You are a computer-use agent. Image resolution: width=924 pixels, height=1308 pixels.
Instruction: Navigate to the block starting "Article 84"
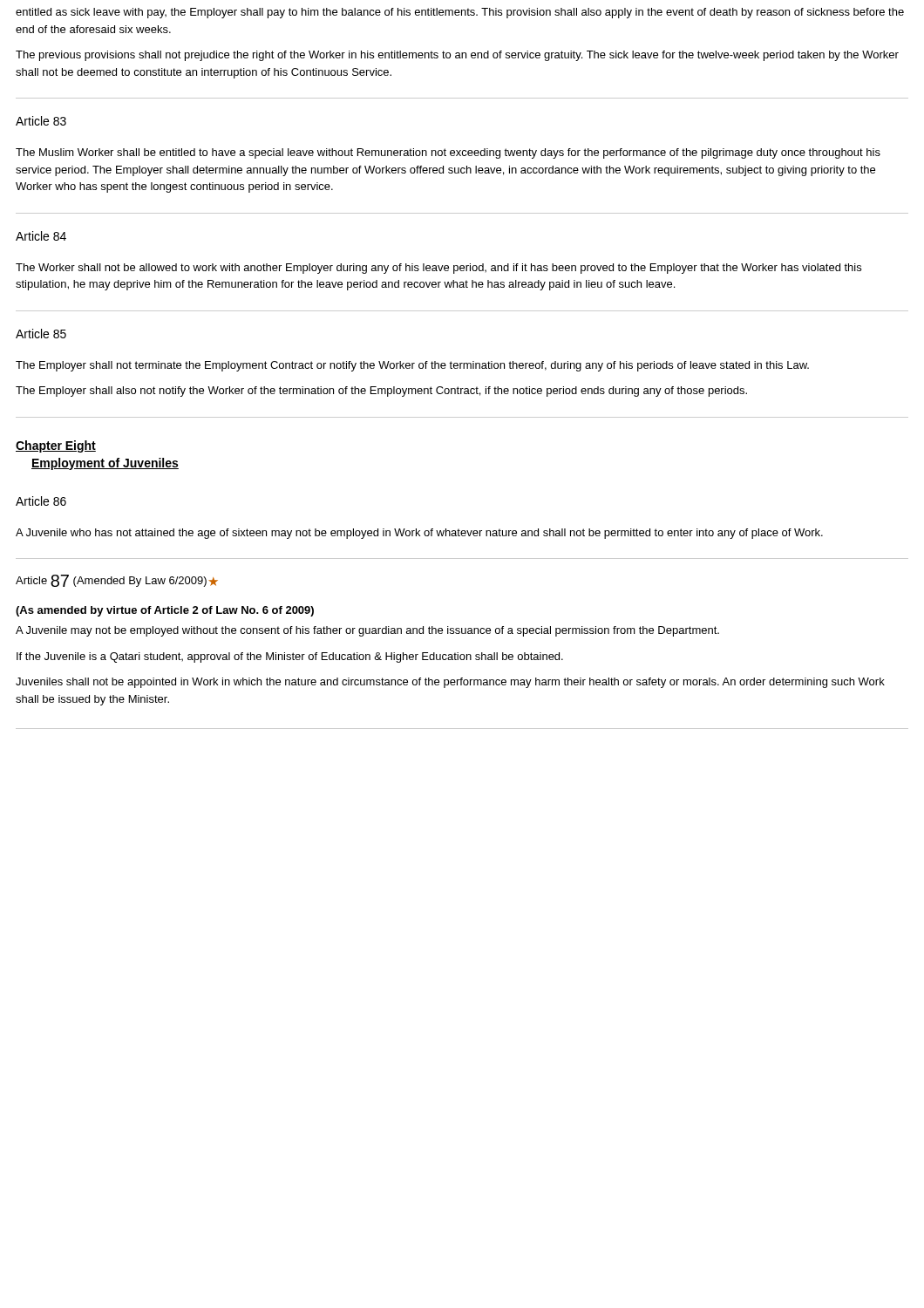click(x=41, y=236)
